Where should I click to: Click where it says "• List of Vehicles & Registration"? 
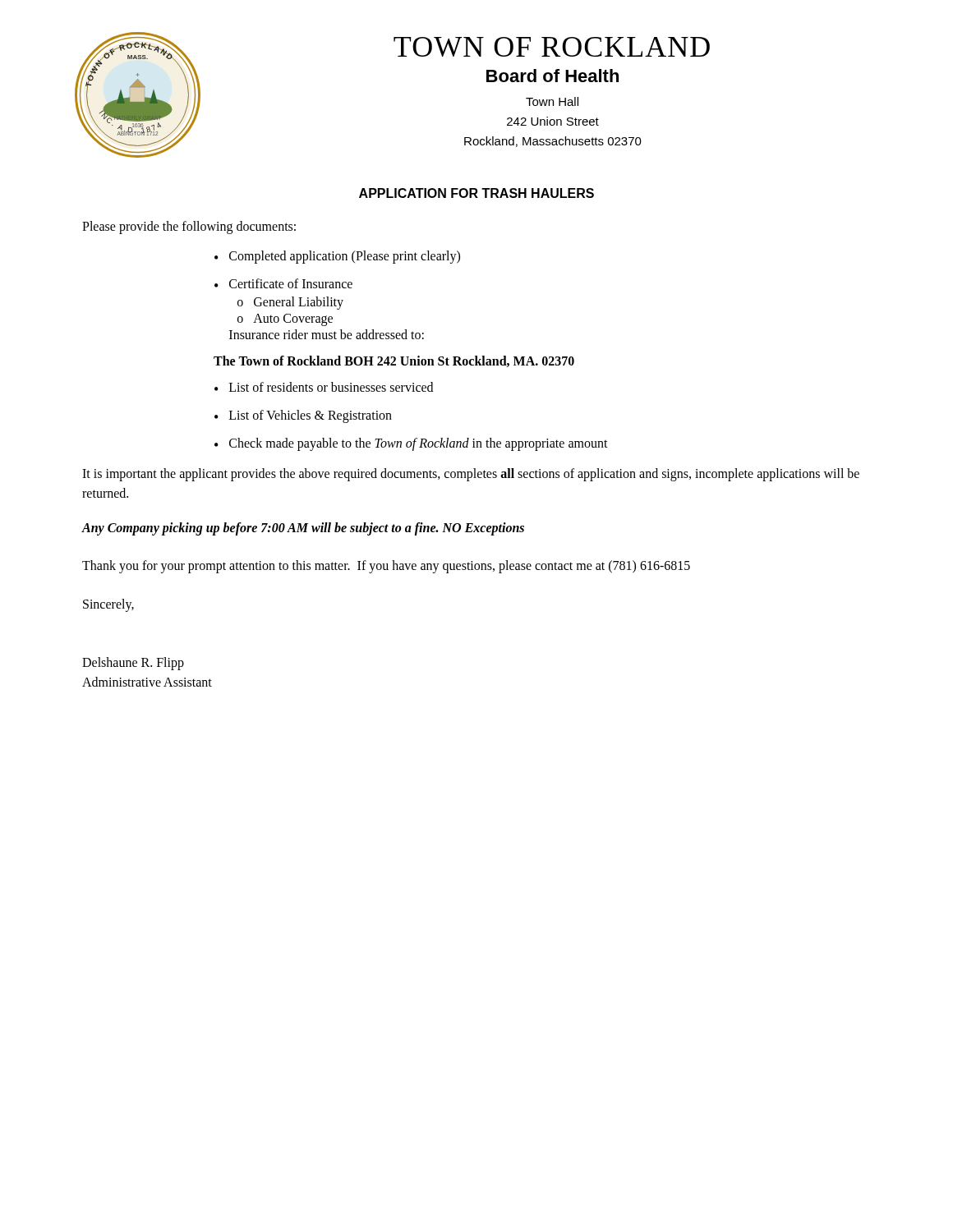click(303, 416)
